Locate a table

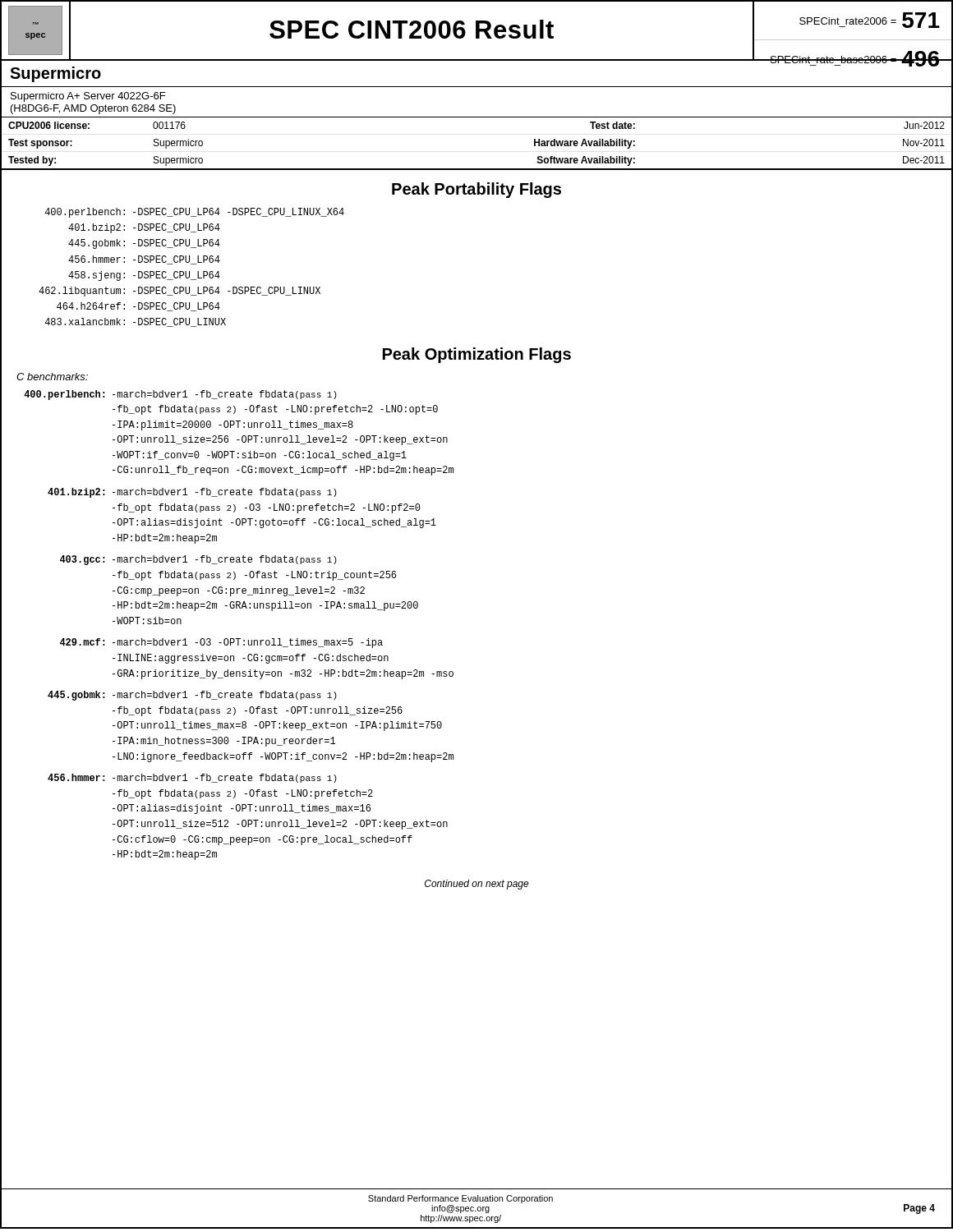click(476, 144)
